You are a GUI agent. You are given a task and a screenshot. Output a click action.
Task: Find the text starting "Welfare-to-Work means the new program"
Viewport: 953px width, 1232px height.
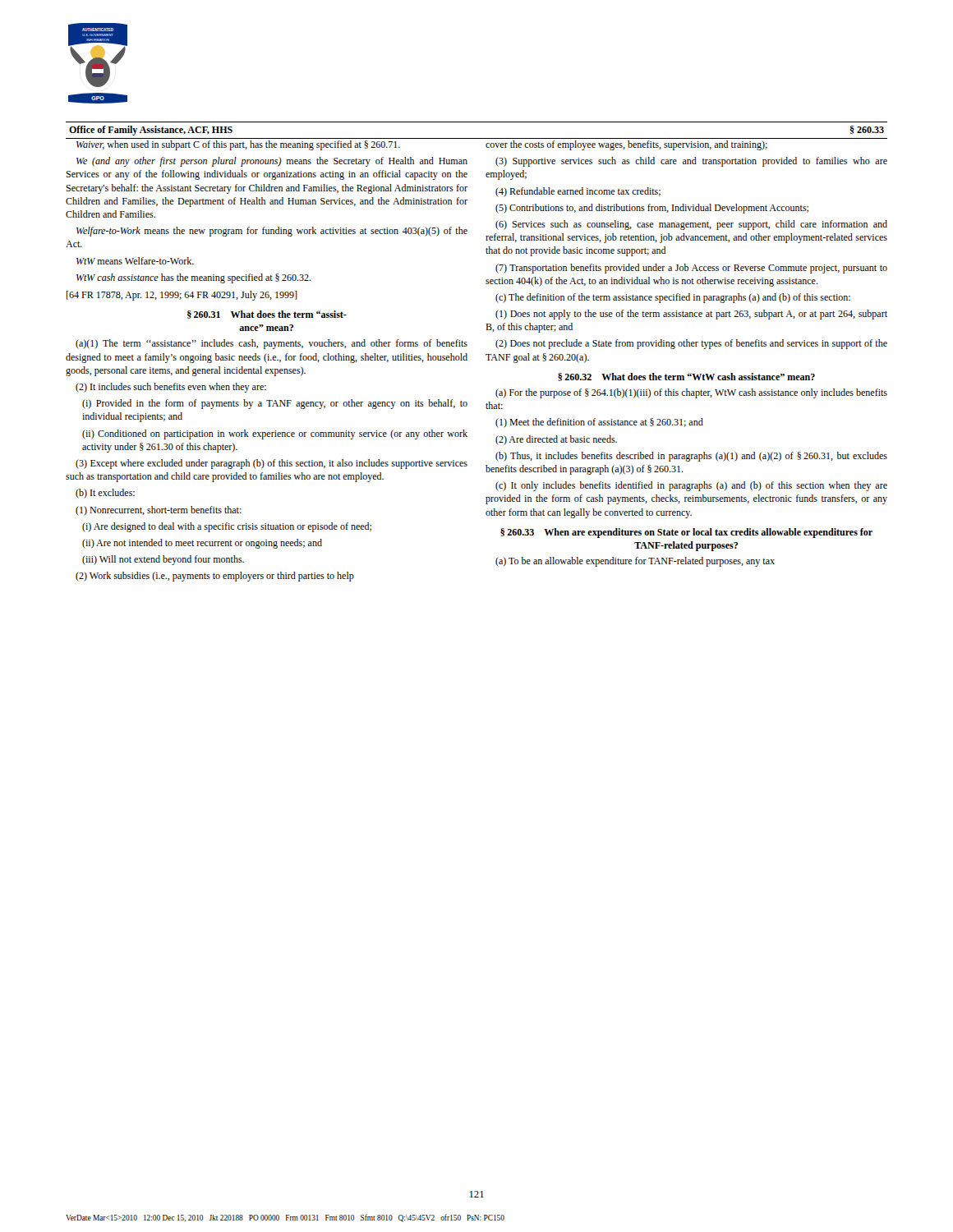(x=267, y=238)
